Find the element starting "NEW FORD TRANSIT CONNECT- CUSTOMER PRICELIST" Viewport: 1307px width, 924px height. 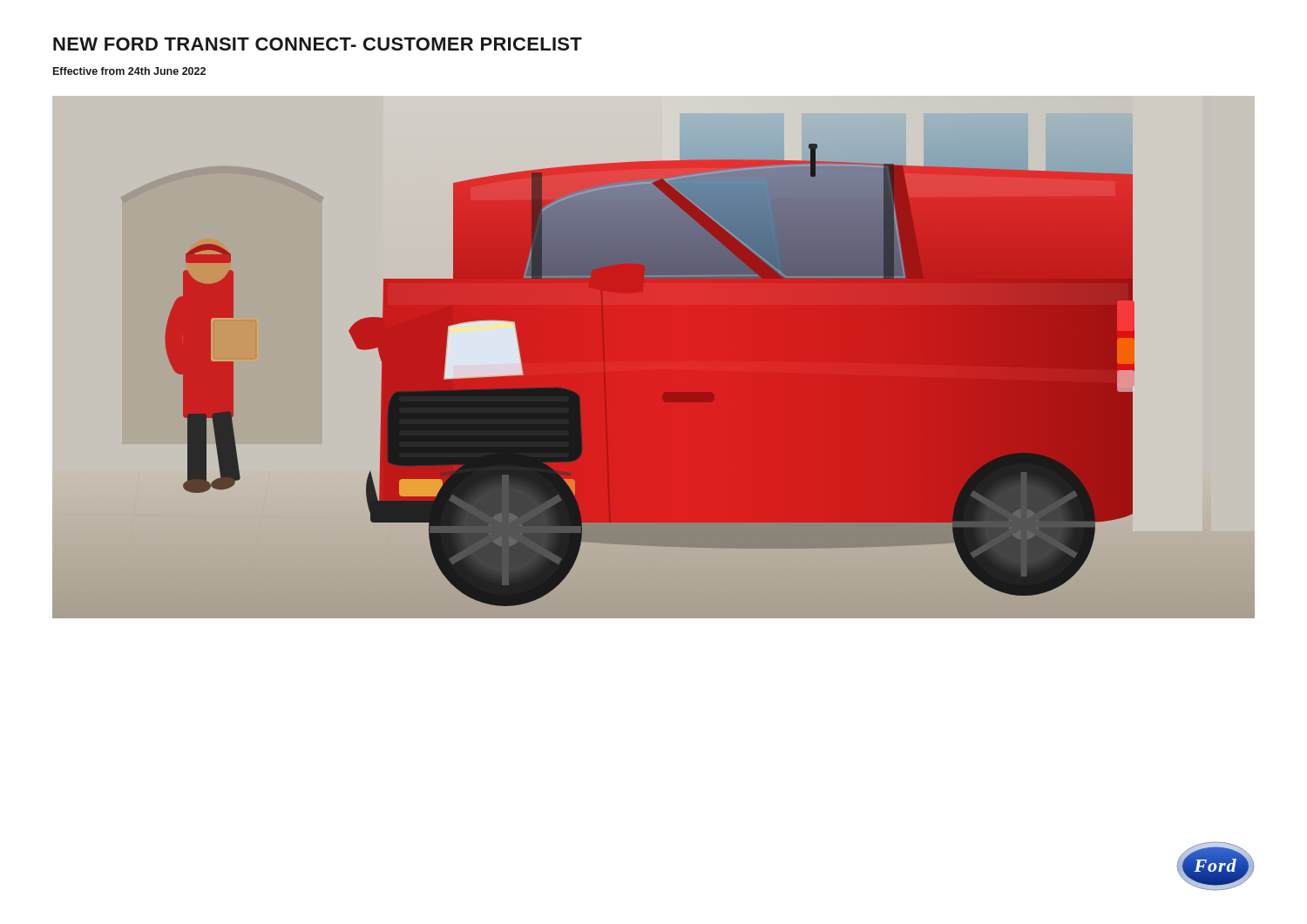pos(317,44)
